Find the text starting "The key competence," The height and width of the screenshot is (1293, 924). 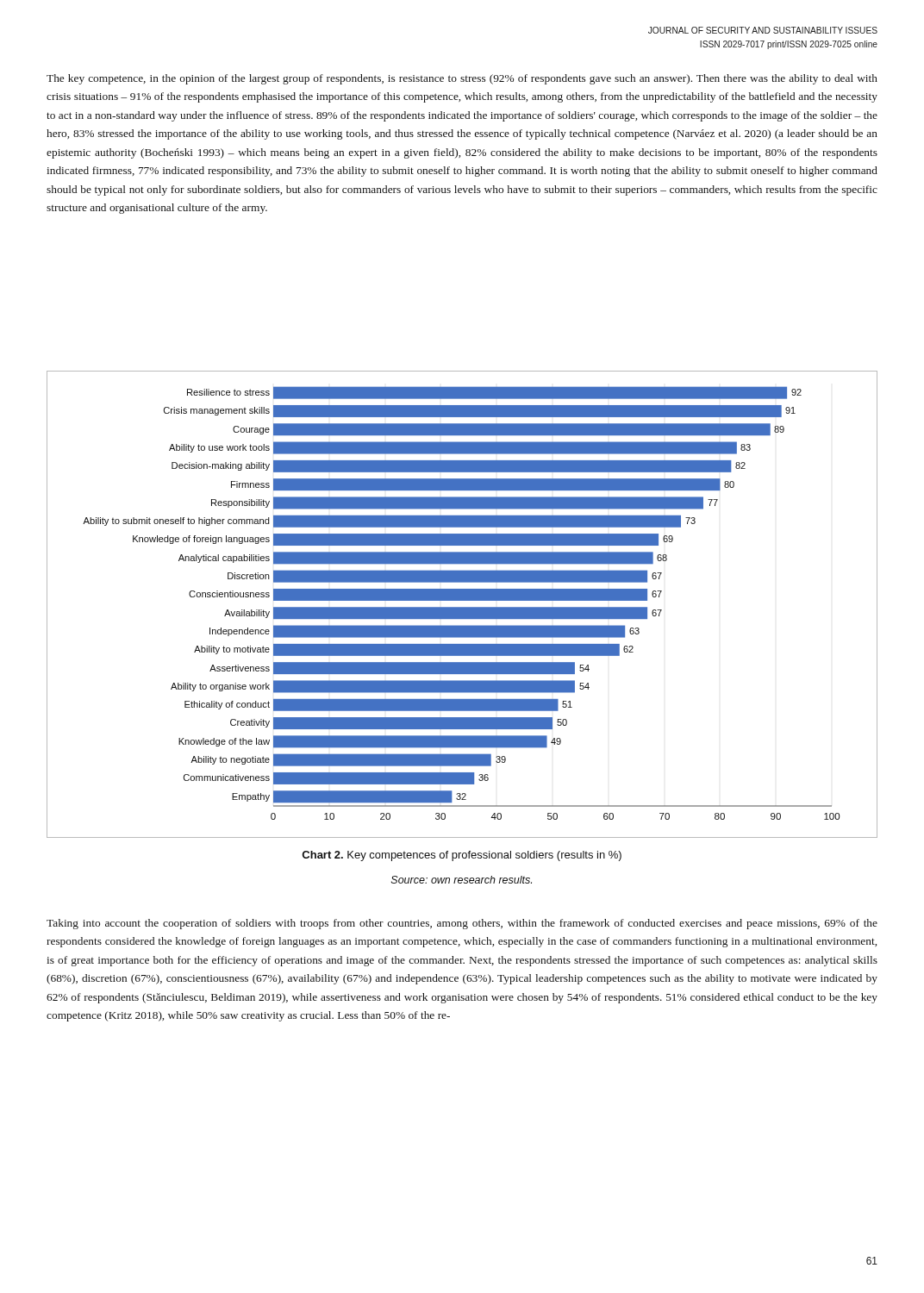462,143
